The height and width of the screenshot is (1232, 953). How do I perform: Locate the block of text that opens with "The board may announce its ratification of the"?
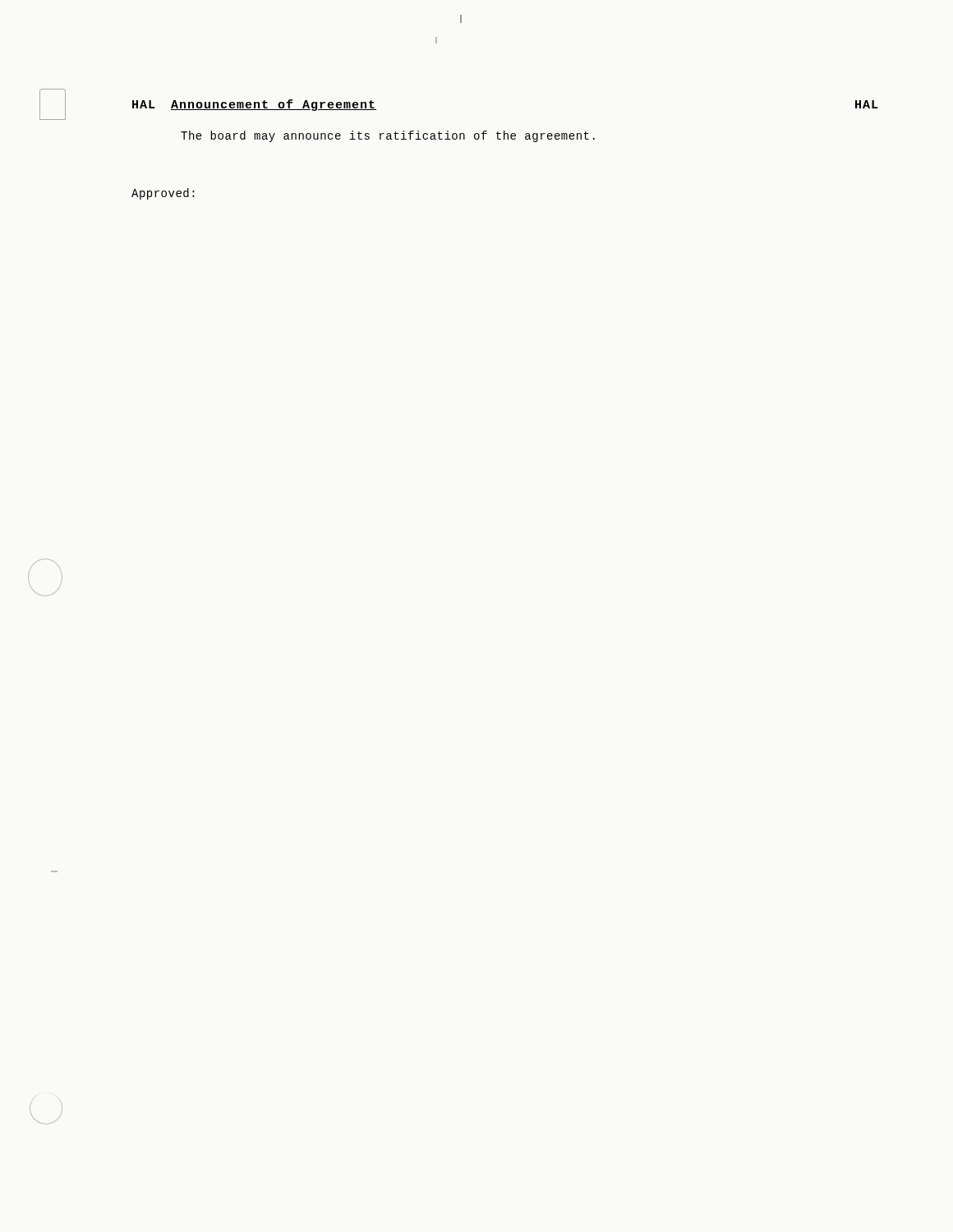(x=389, y=136)
